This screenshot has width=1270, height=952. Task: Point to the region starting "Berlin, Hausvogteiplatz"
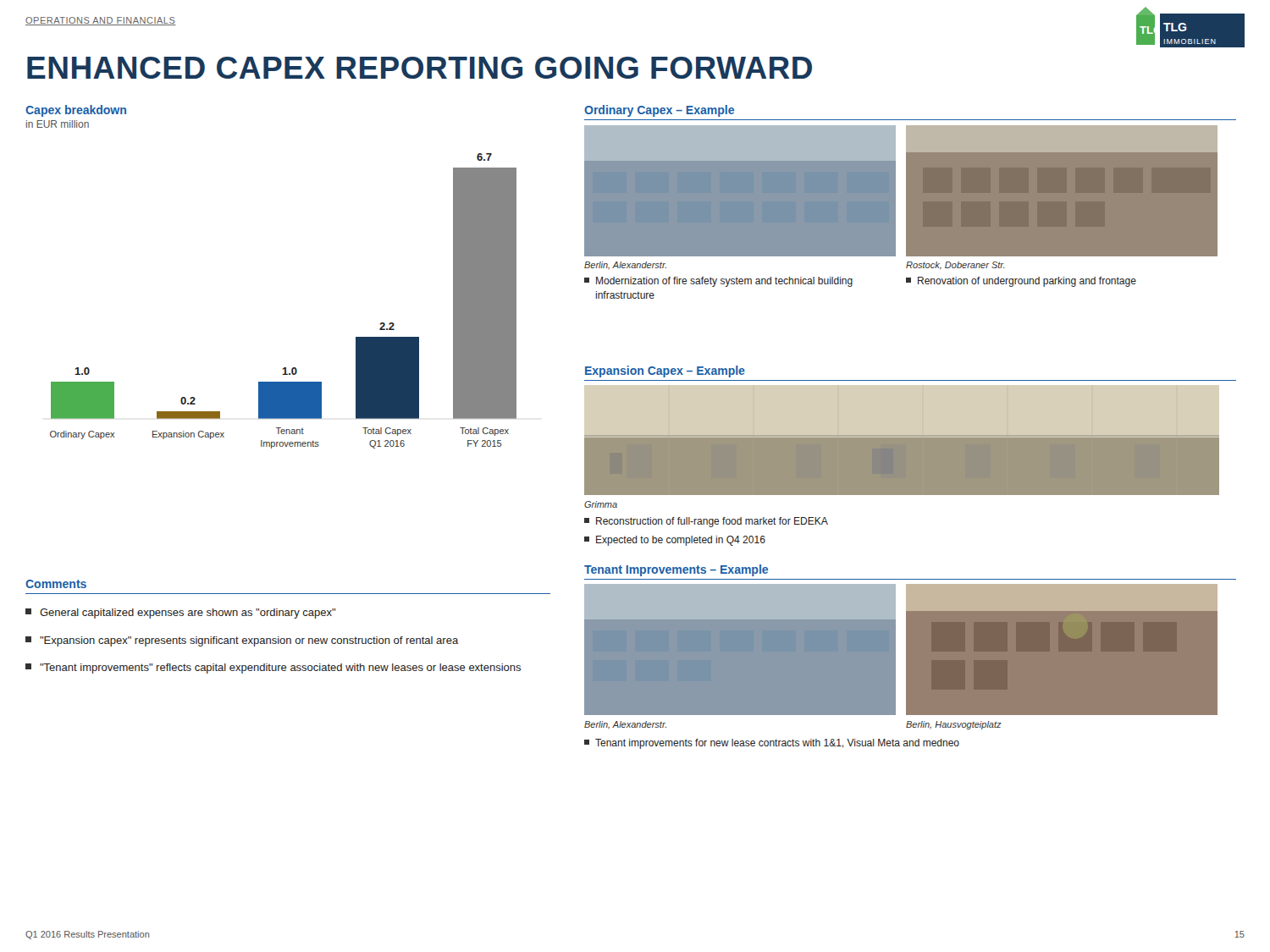[954, 724]
